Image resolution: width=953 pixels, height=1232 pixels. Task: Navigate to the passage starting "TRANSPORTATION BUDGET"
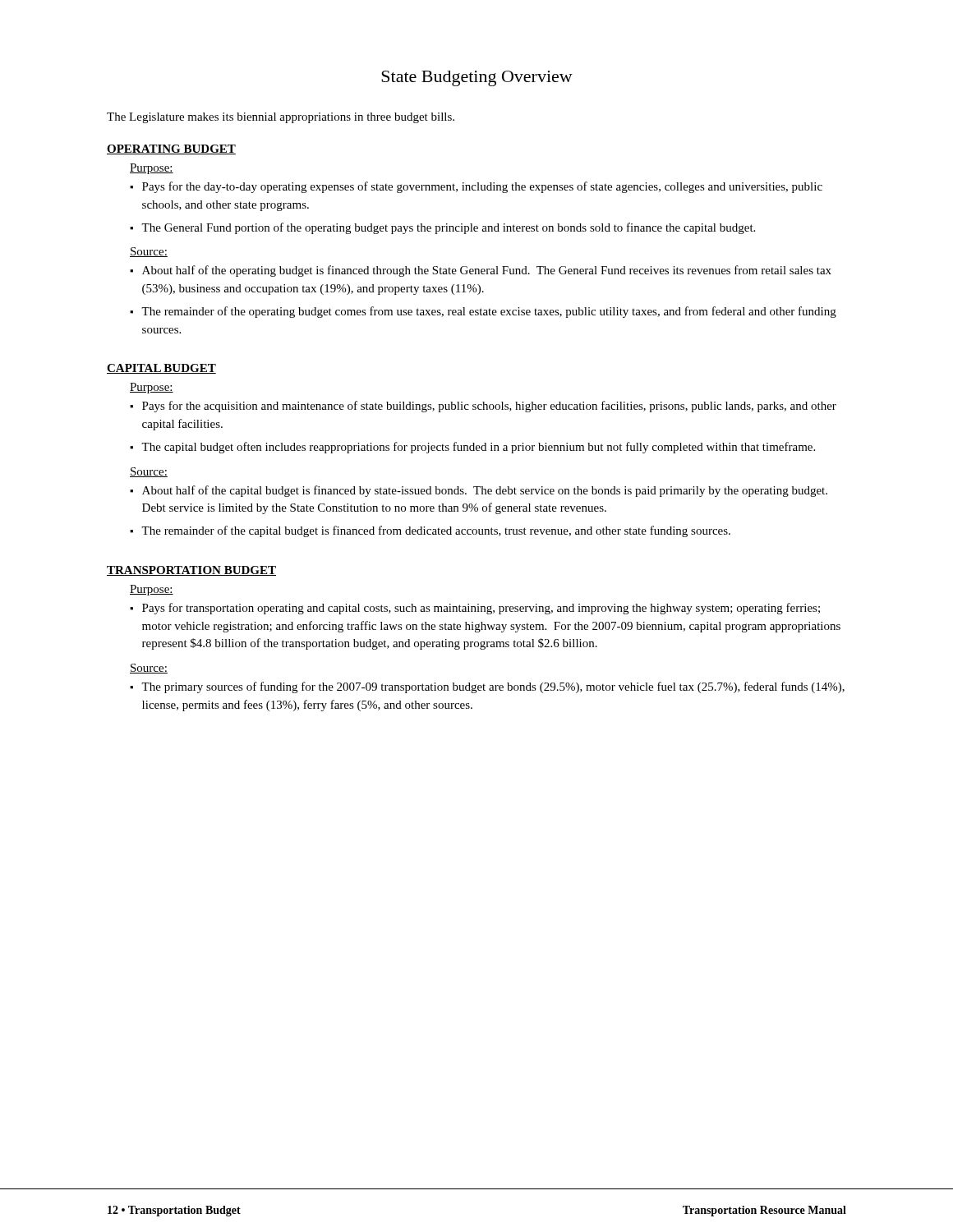pos(191,570)
